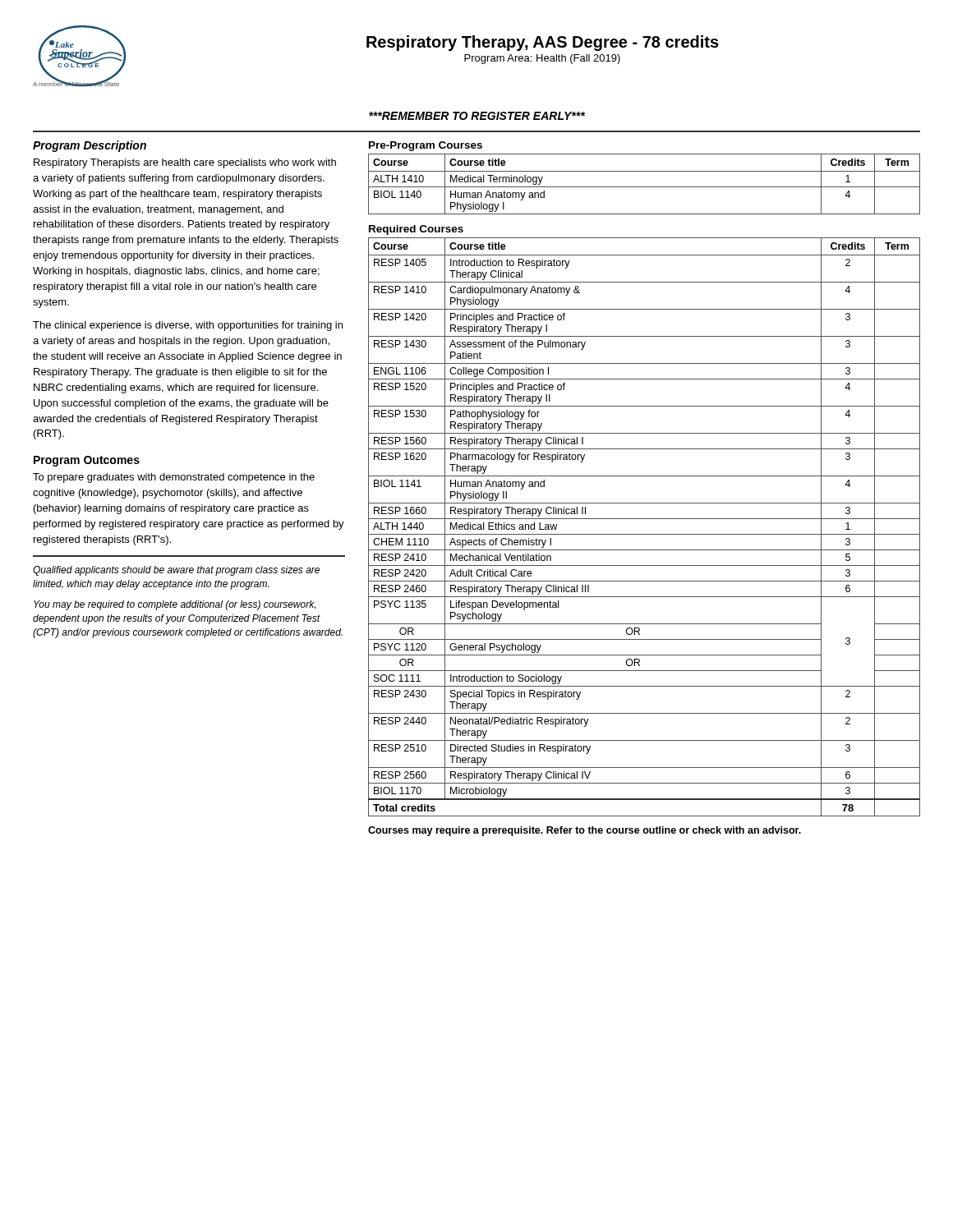Click on the footnote with the text "Qualified applicants should be"
Image resolution: width=953 pixels, height=1232 pixels.
[x=176, y=577]
